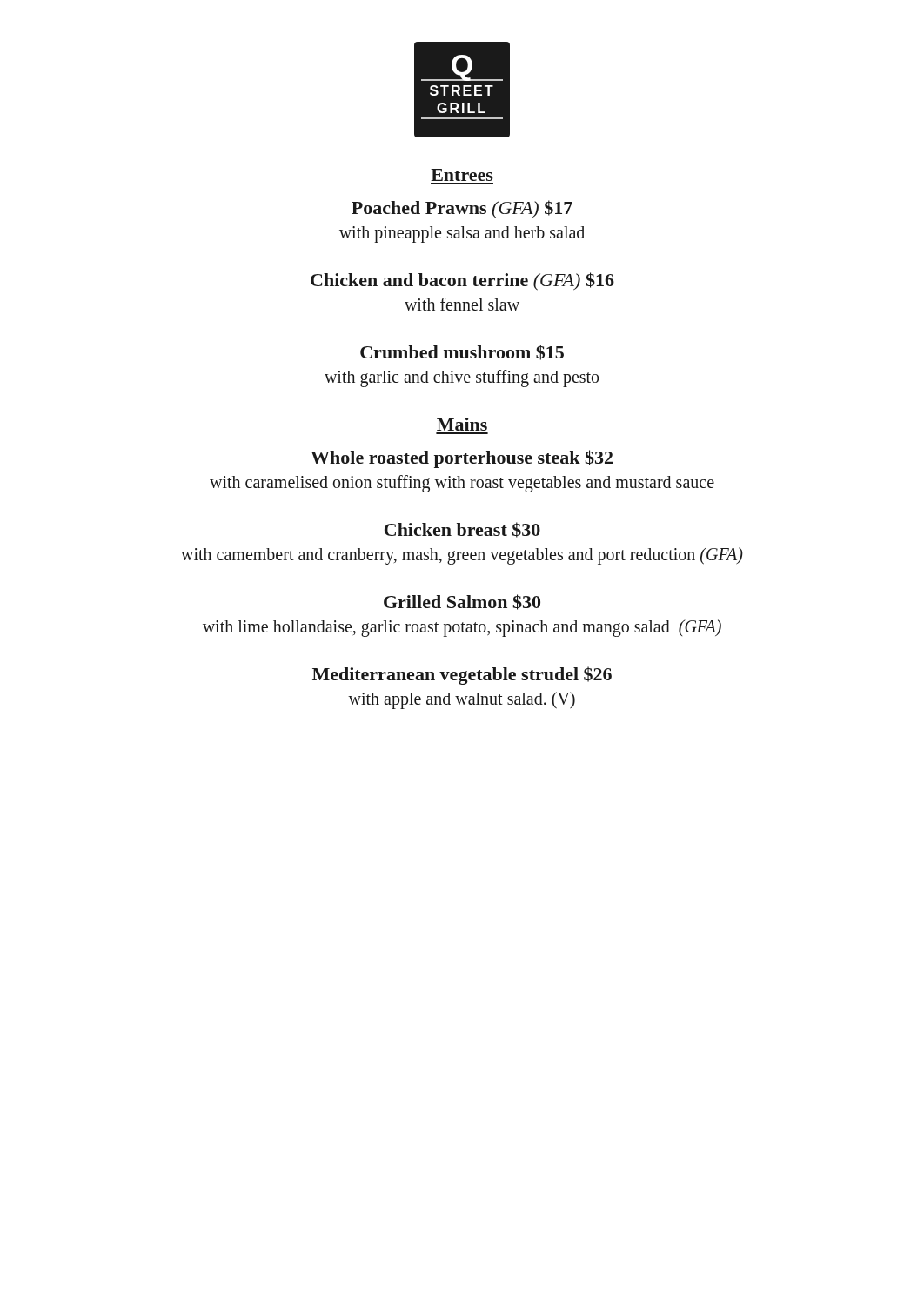The height and width of the screenshot is (1305, 924).
Task: Find the block starting "Chicken and bacon terrine (GFA) $16 with fennel"
Action: click(462, 292)
